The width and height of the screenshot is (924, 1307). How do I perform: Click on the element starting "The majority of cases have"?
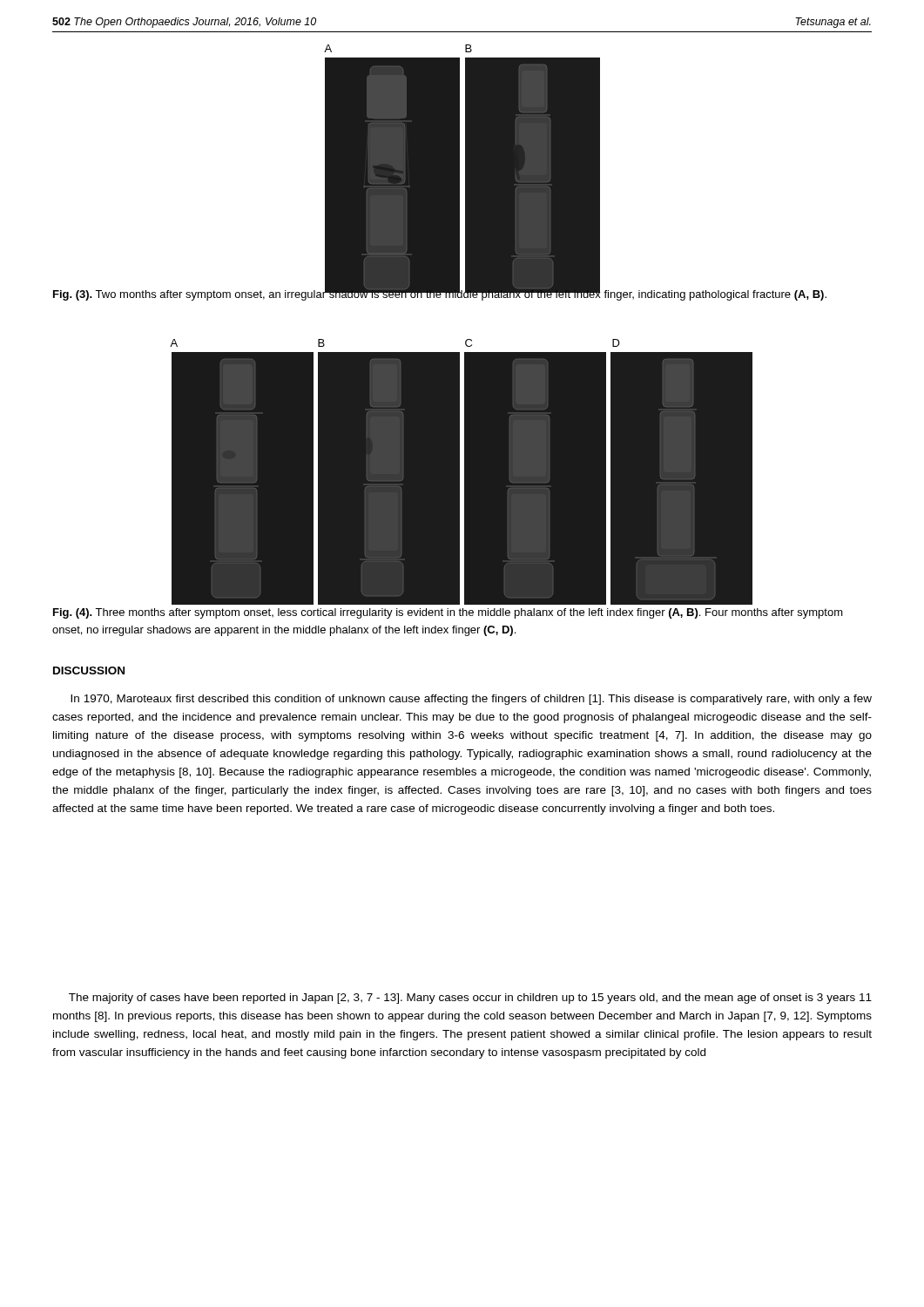[x=462, y=1025]
